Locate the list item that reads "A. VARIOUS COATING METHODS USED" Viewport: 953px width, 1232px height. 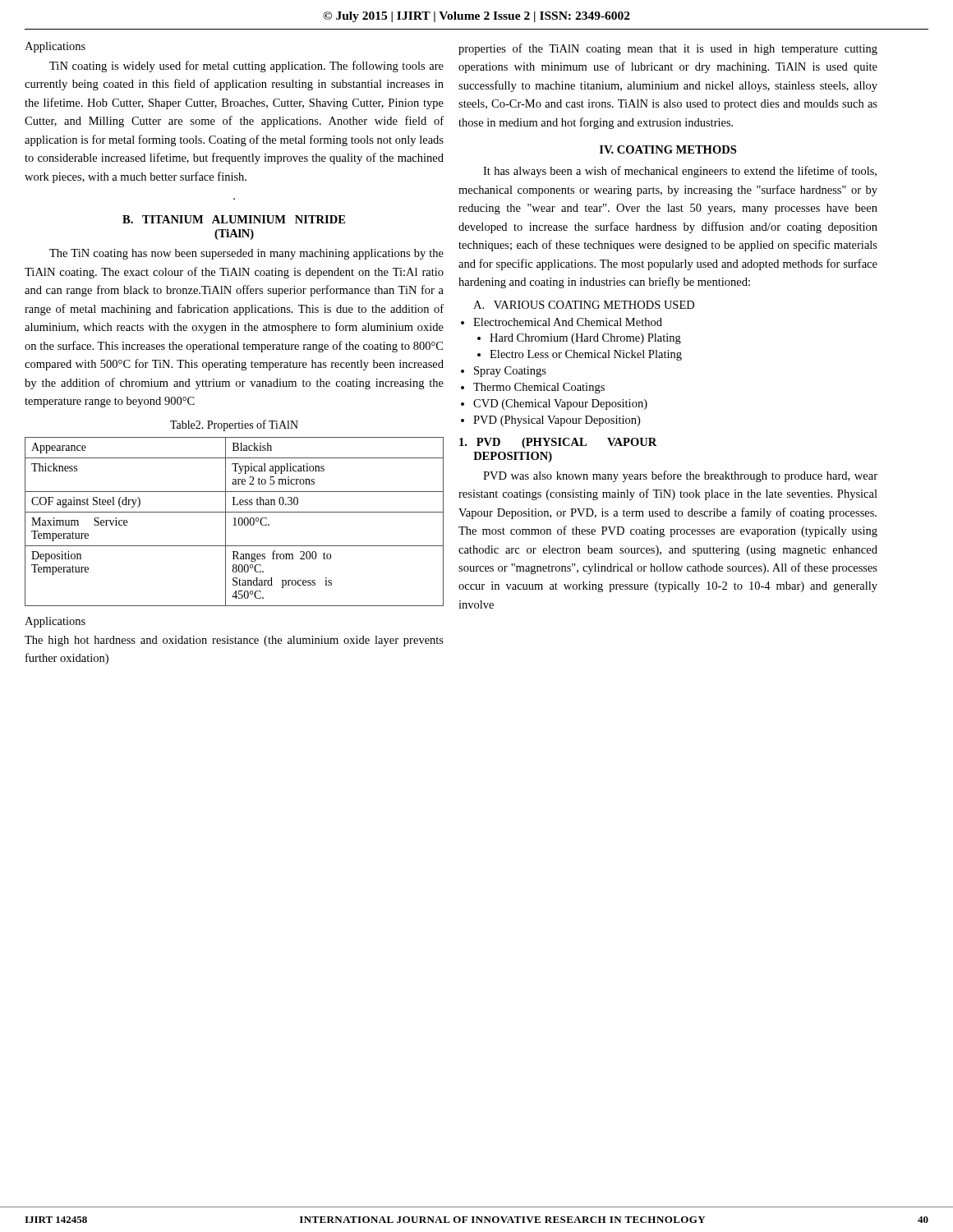pyautogui.click(x=584, y=304)
